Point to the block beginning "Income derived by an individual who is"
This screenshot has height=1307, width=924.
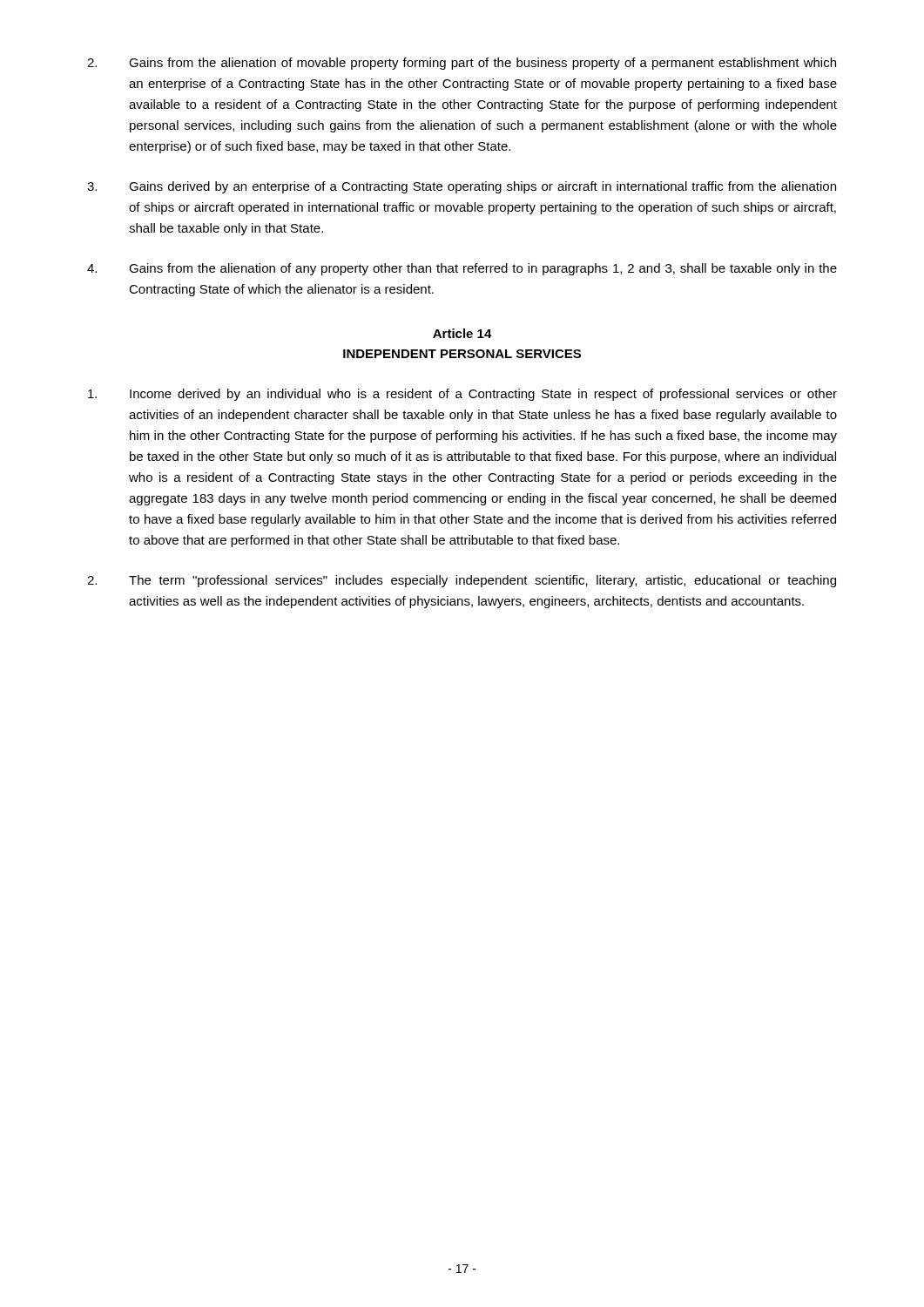(x=462, y=467)
